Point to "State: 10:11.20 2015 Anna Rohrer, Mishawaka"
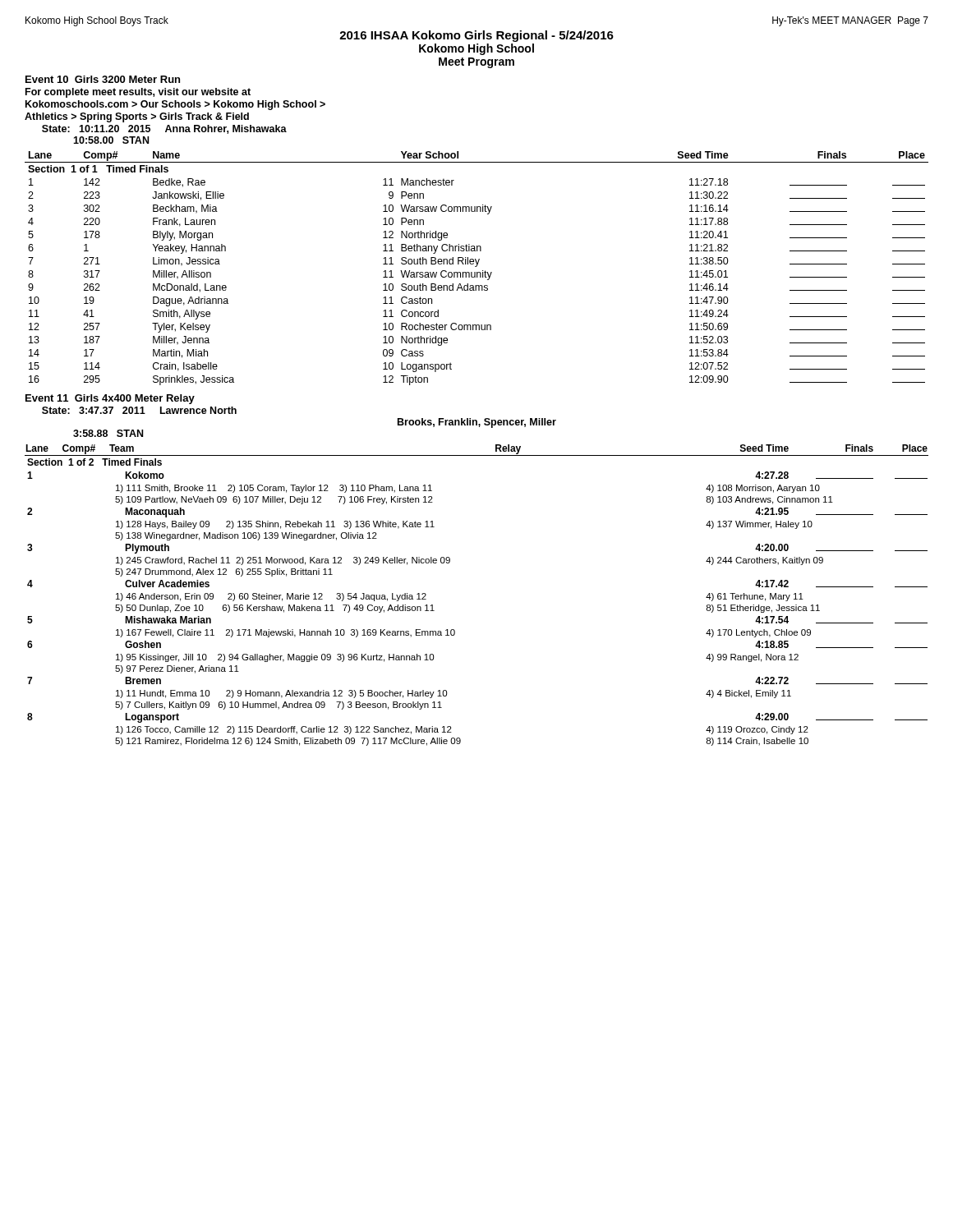The height and width of the screenshot is (1232, 953). coord(155,129)
